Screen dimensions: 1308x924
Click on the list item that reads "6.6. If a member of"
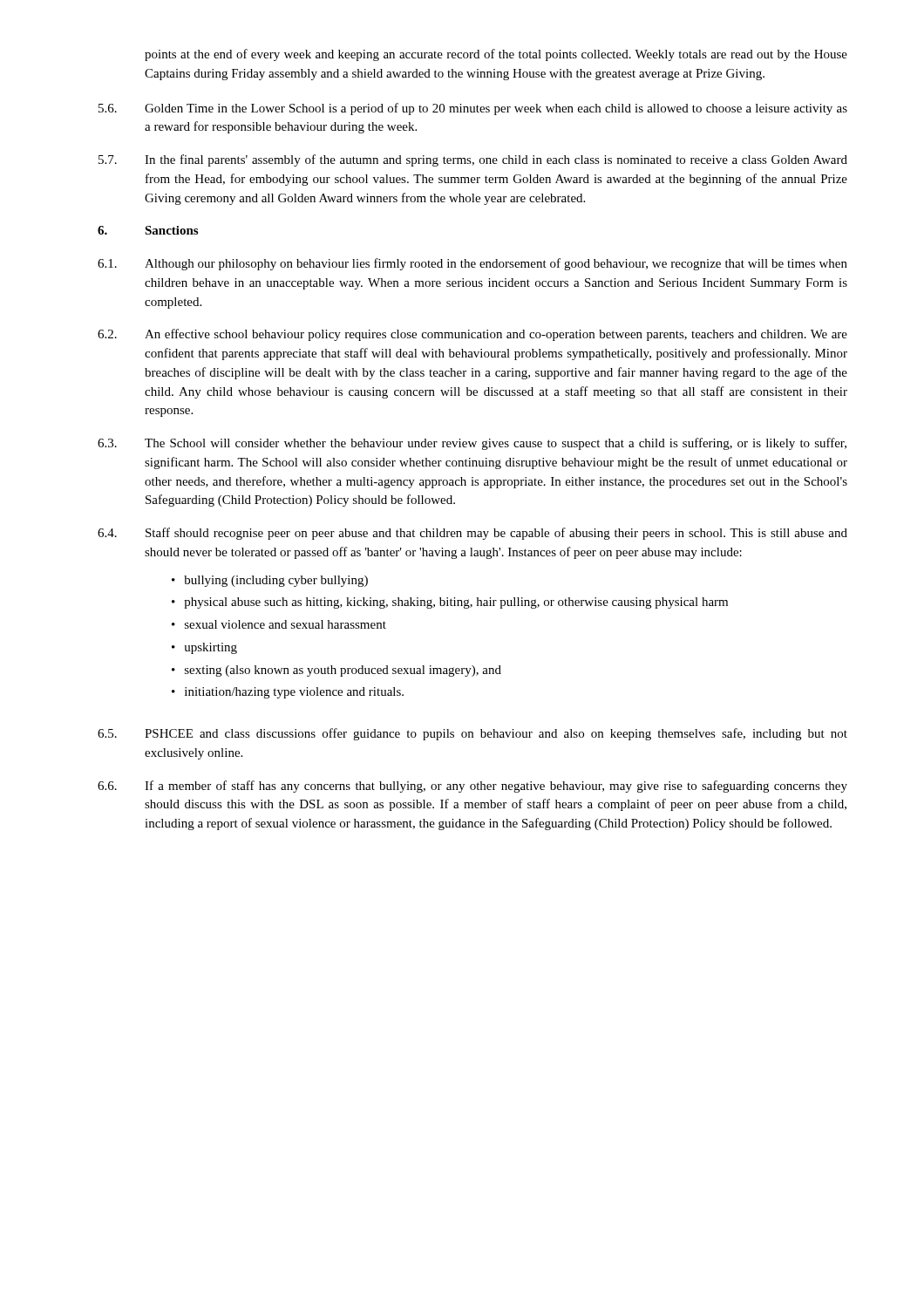472,805
